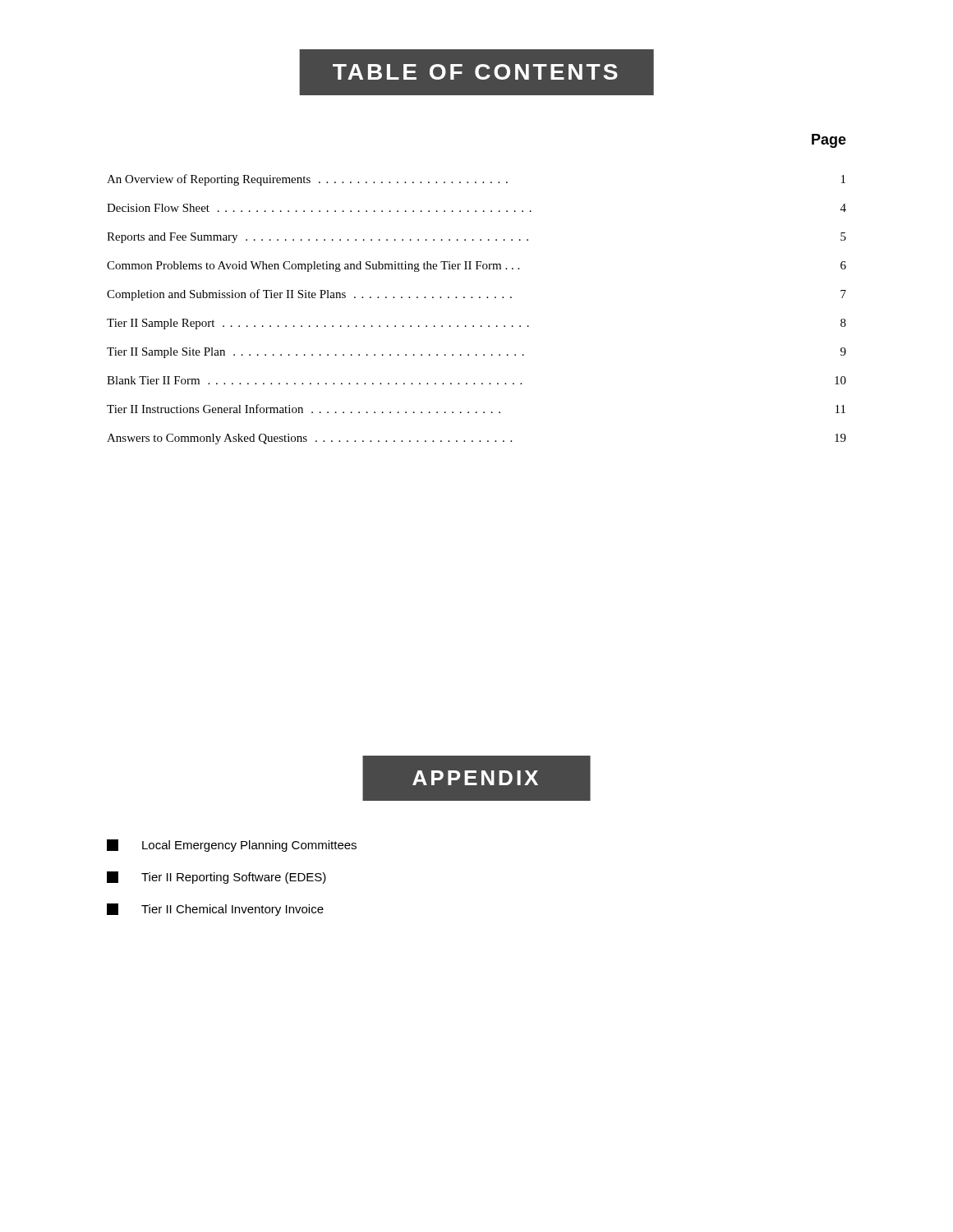Click the passage that begins "Blank Tier II Form"
953x1232 pixels.
click(476, 381)
